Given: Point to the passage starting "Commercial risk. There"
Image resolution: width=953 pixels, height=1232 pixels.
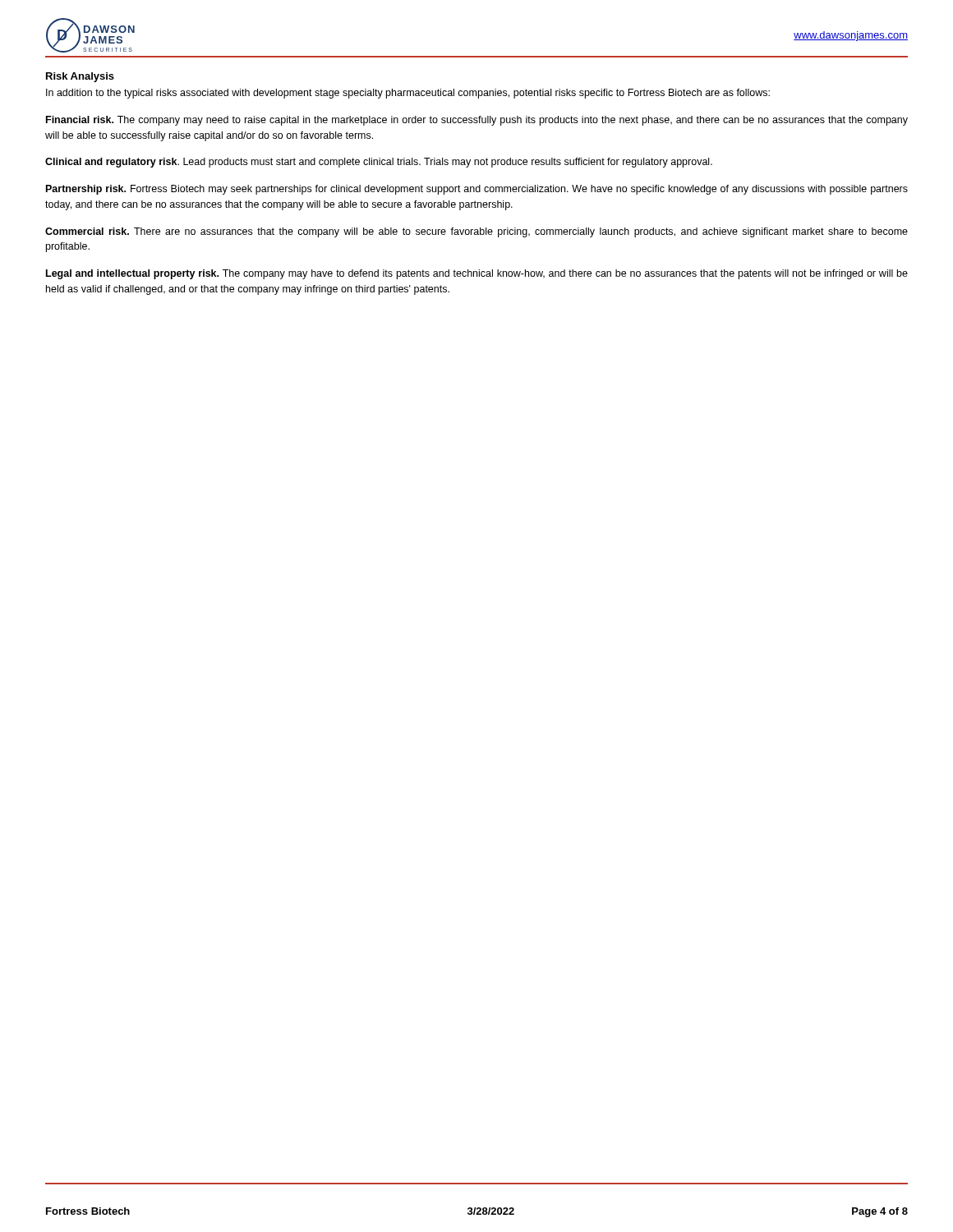Looking at the screenshot, I should 476,239.
